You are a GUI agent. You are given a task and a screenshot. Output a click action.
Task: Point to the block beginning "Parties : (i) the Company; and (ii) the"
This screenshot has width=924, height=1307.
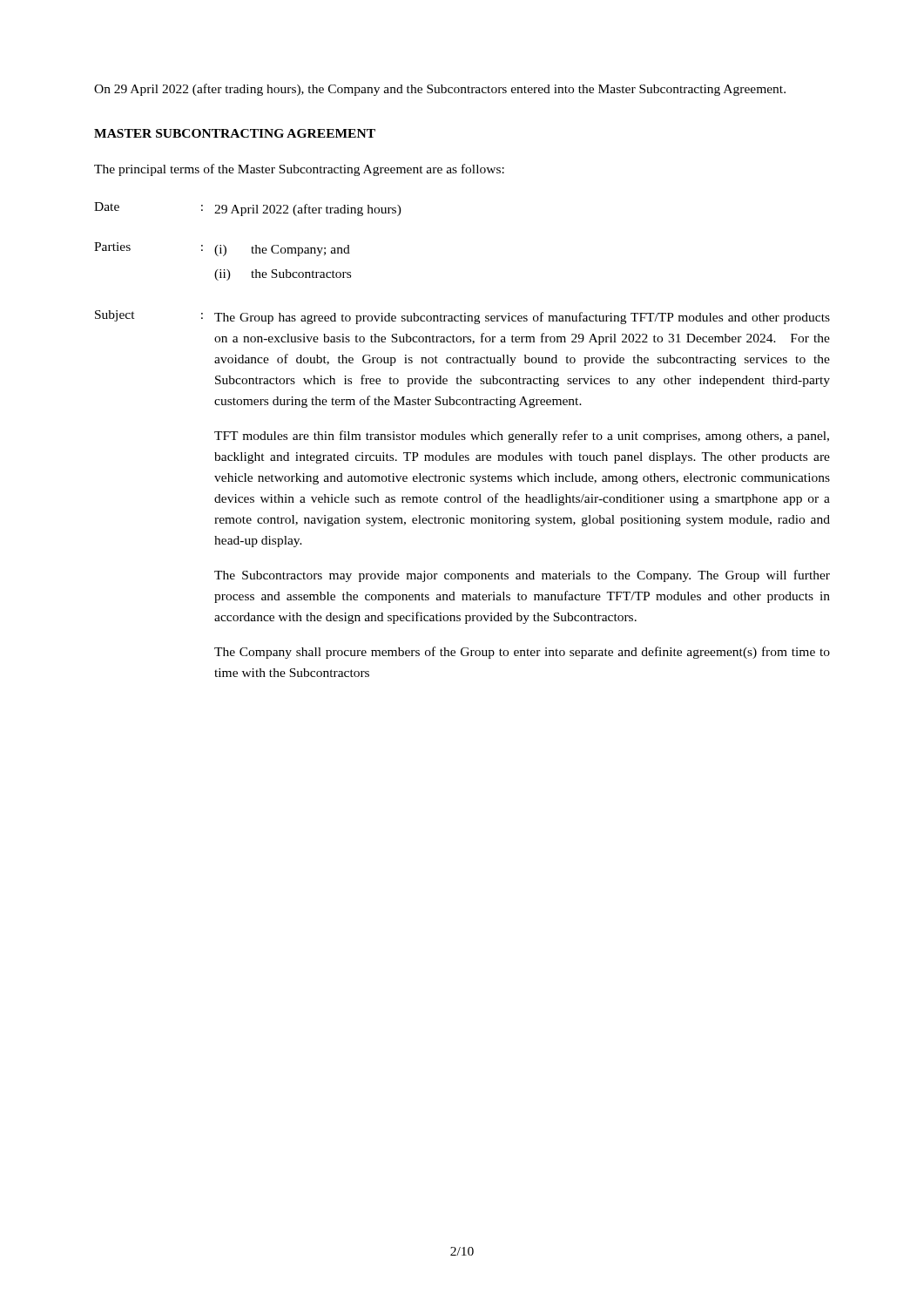(x=222, y=249)
